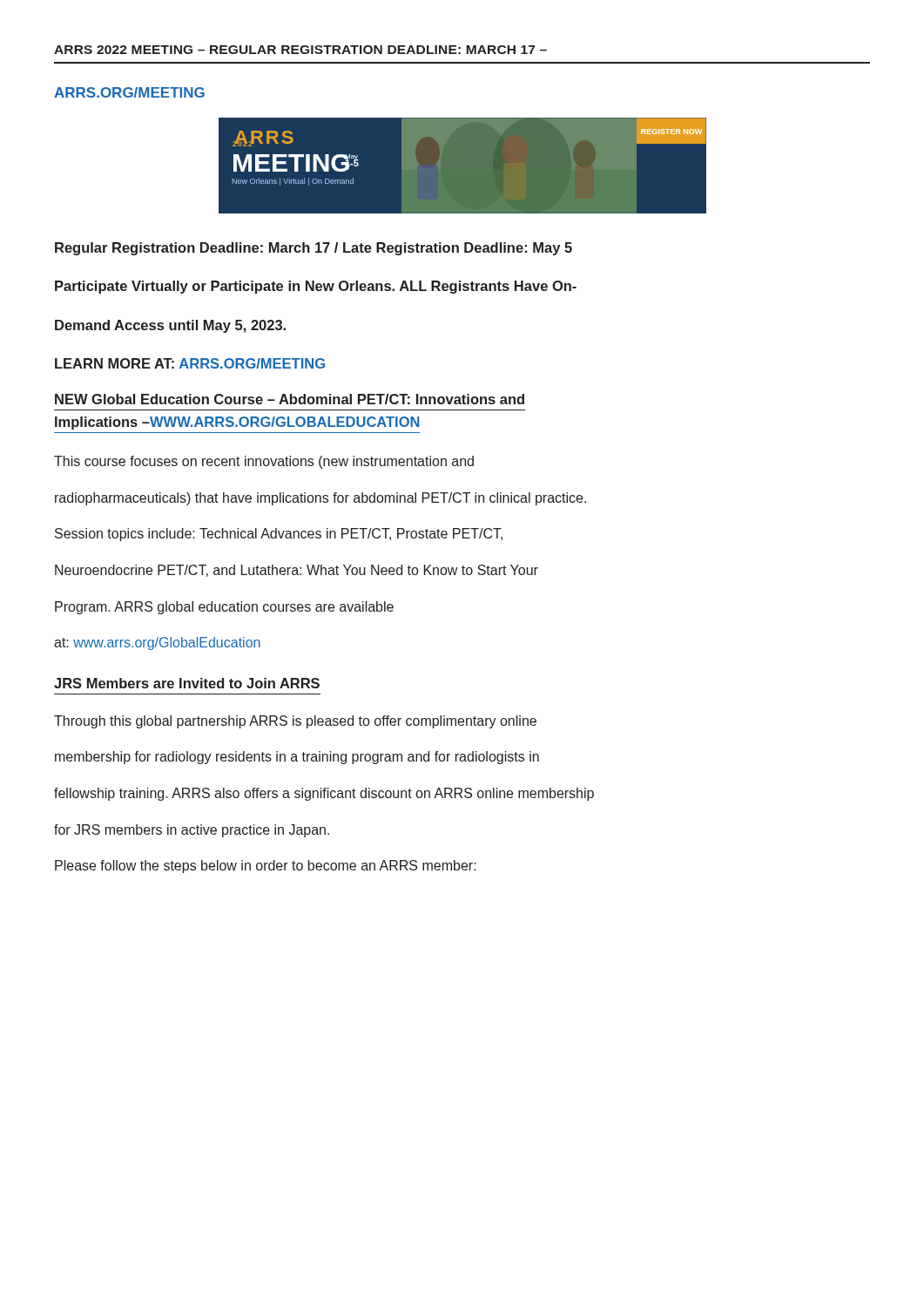This screenshot has height=1307, width=924.
Task: Locate the element starting "fellowship training. ARRS also offers a significant discount"
Action: point(324,793)
